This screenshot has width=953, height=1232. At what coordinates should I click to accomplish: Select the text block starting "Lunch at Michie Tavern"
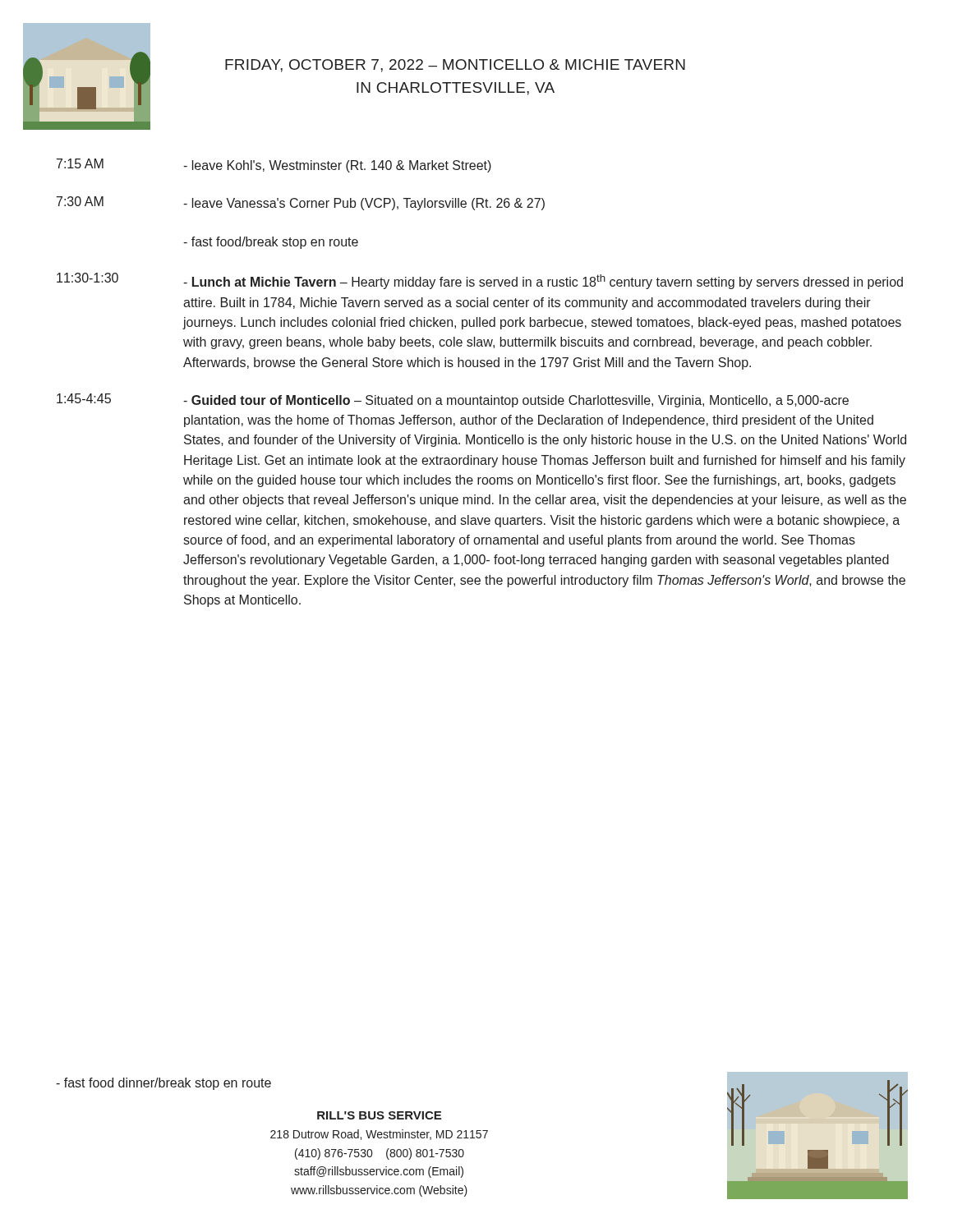(x=543, y=321)
